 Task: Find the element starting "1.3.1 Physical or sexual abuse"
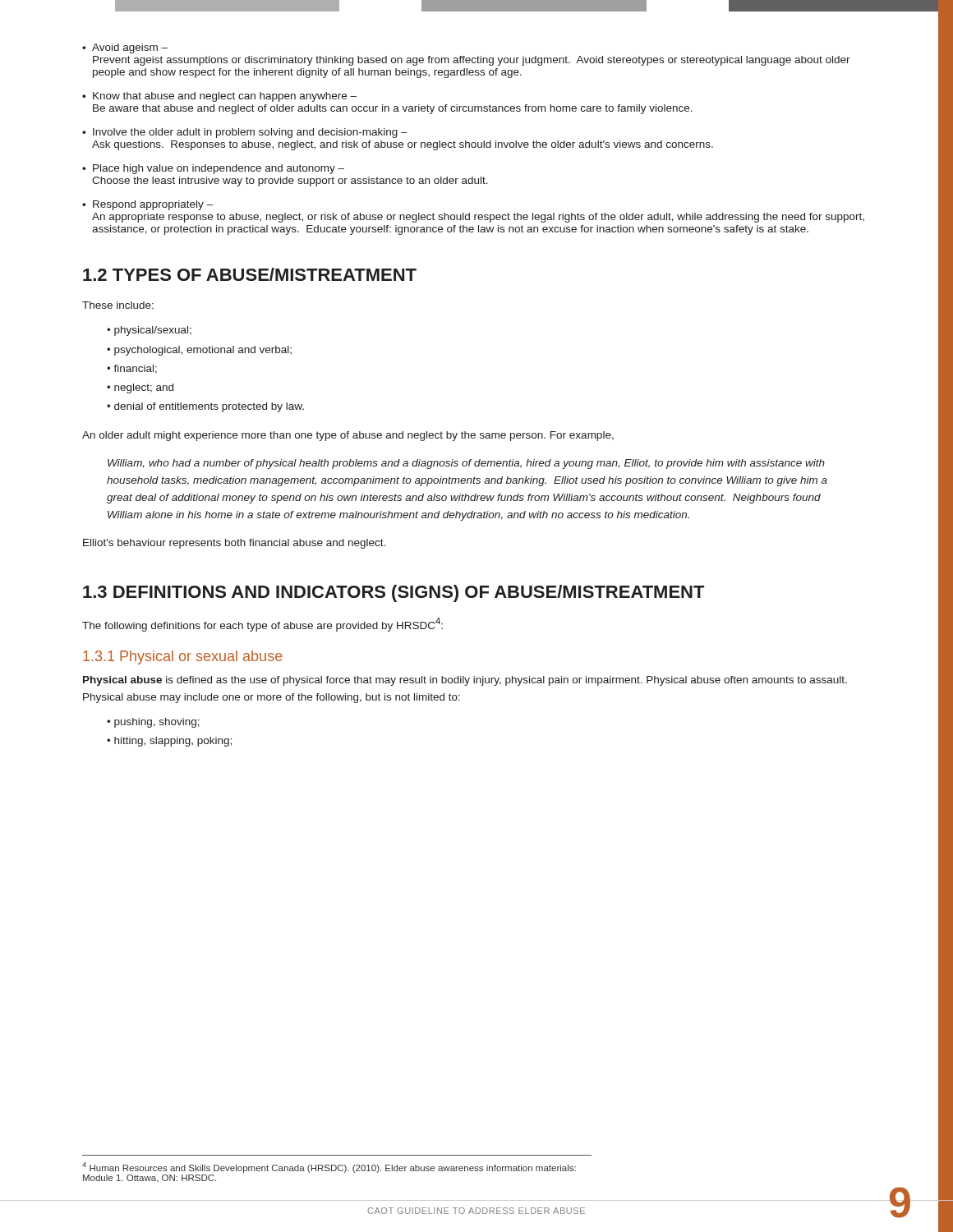(x=182, y=657)
